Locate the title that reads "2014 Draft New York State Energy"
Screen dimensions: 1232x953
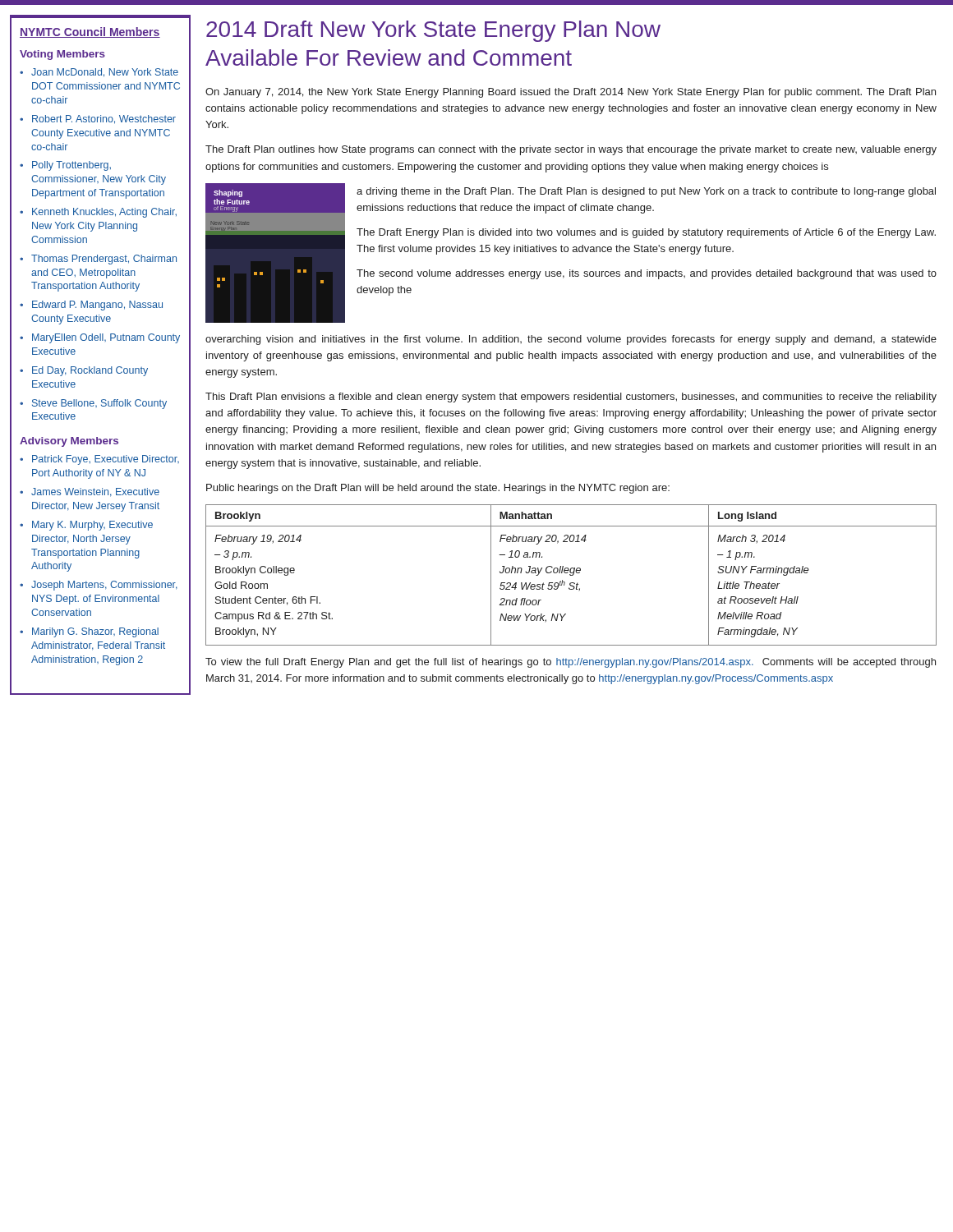(x=433, y=43)
